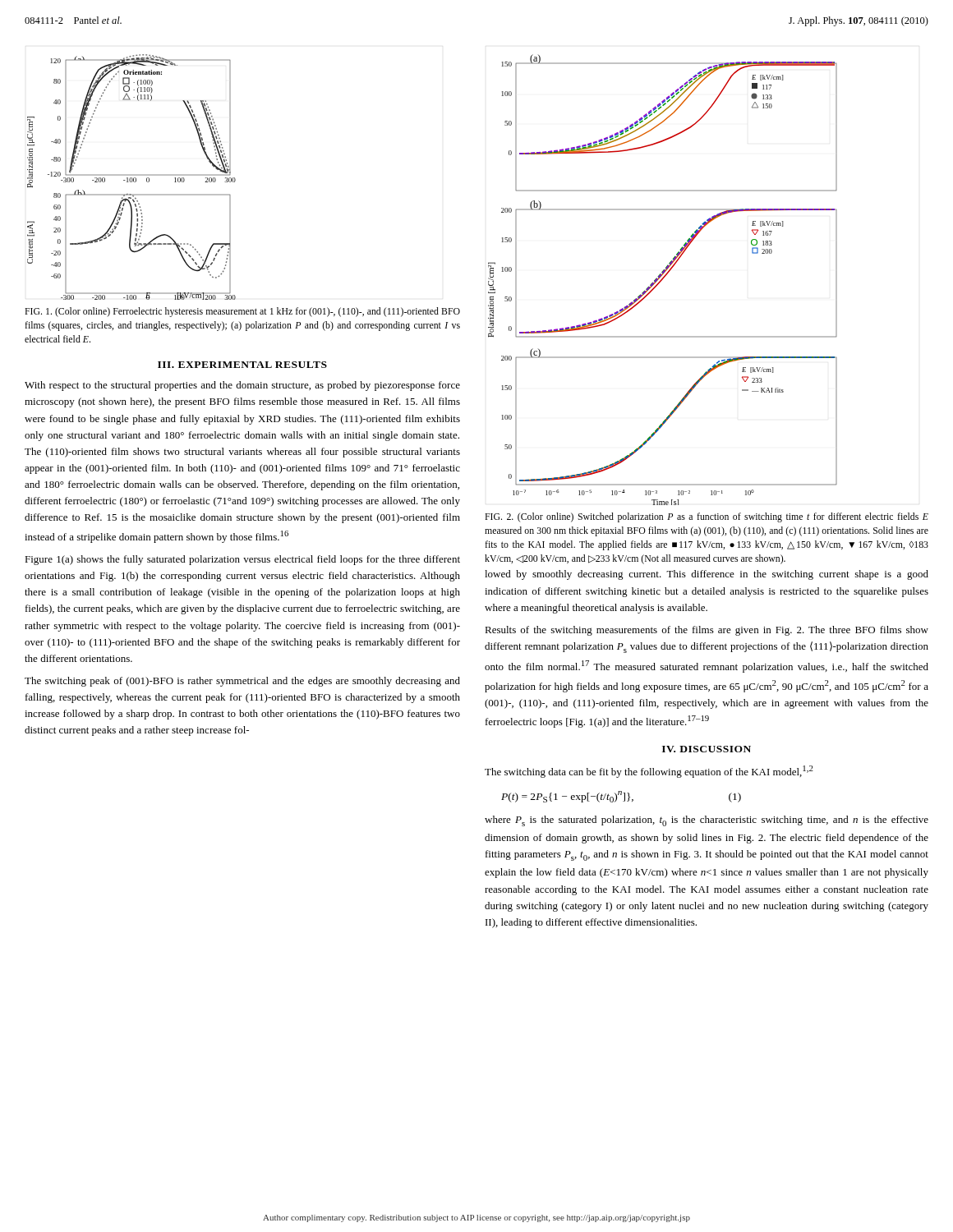Find the section header with the text "IV. DISCUSSION"
This screenshot has width=953, height=1232.
(707, 749)
